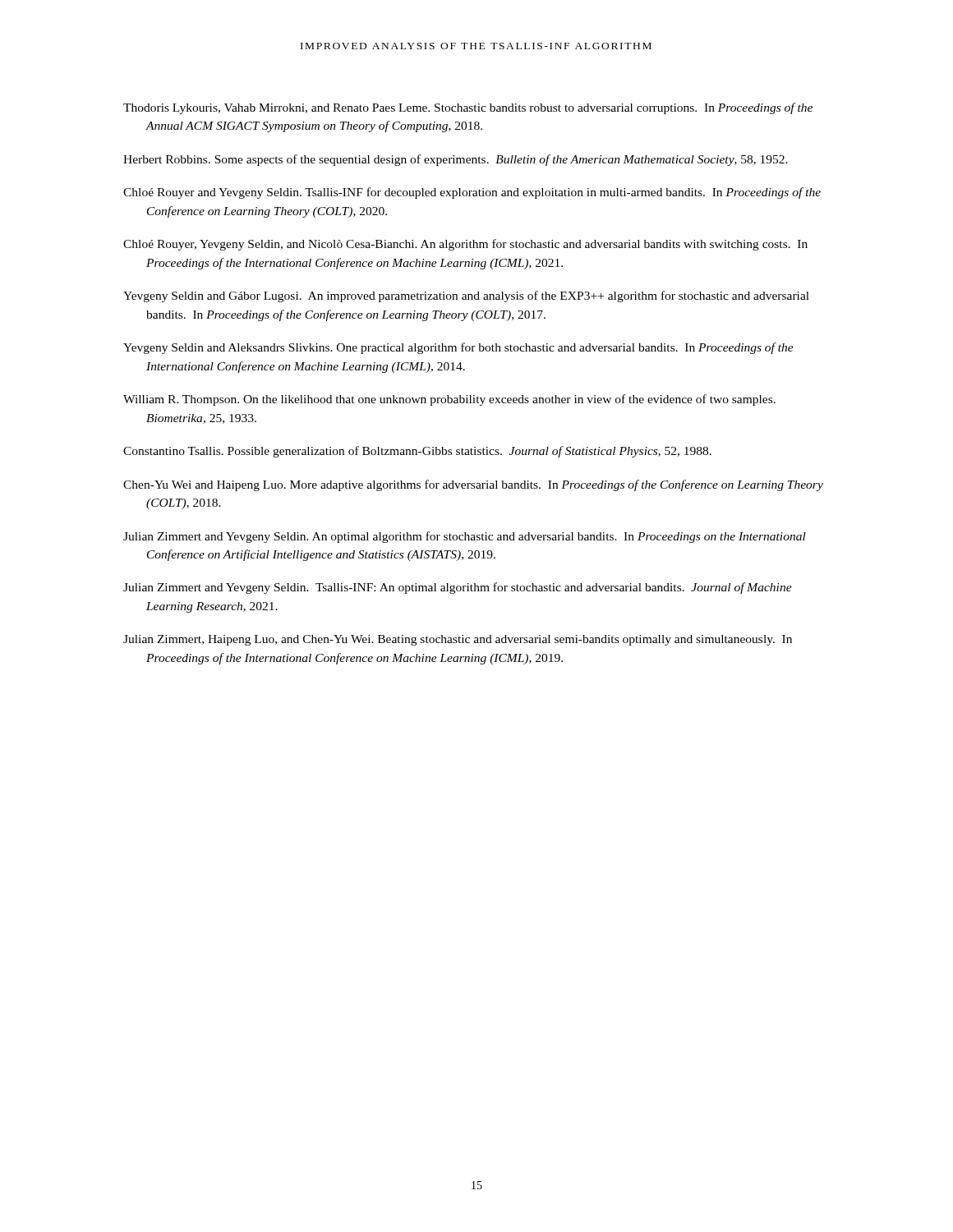
Task: Locate the block starting "Chloé Rouyer, Yevgeny"
Action: pos(465,253)
